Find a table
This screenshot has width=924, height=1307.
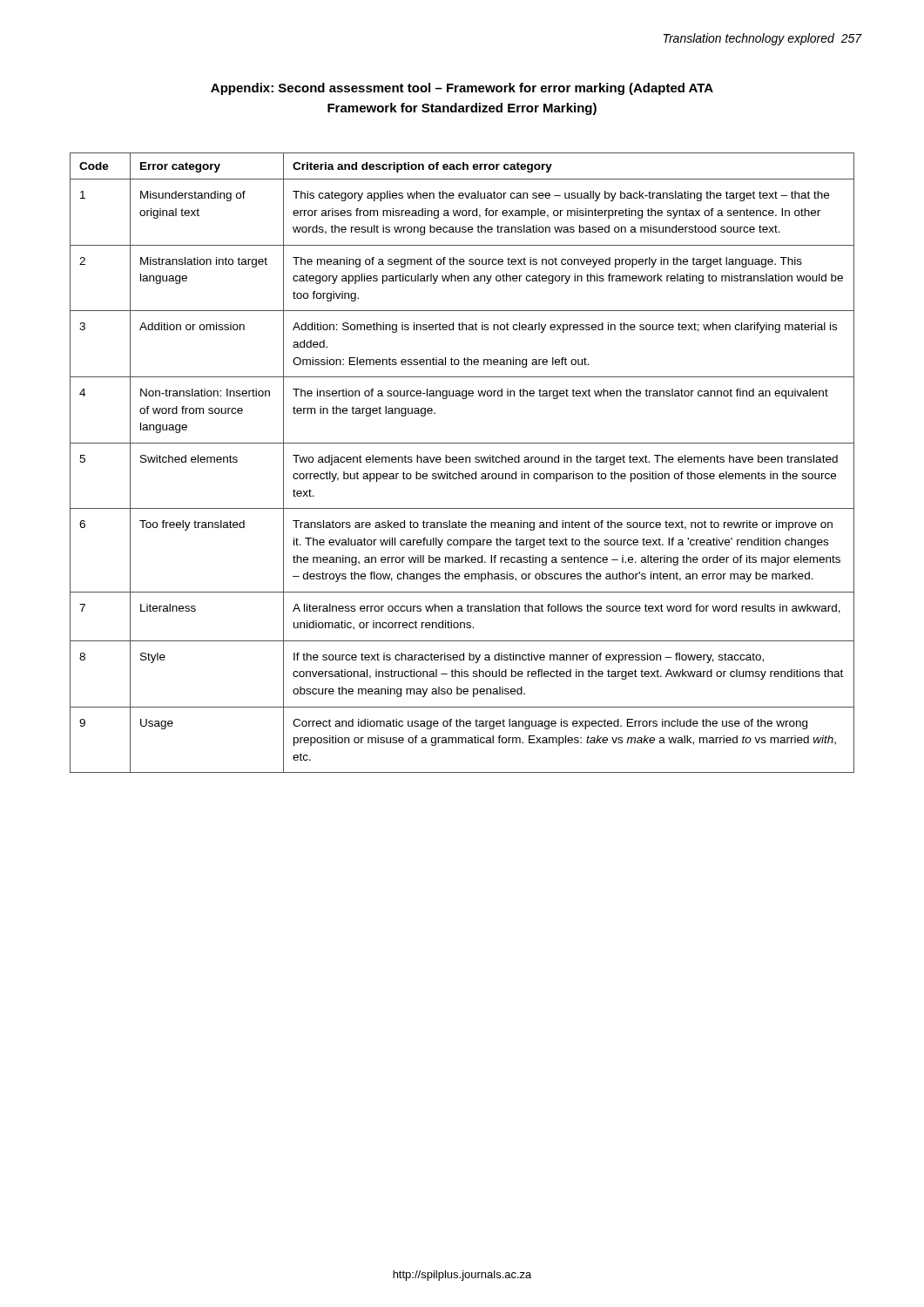pyautogui.click(x=462, y=463)
